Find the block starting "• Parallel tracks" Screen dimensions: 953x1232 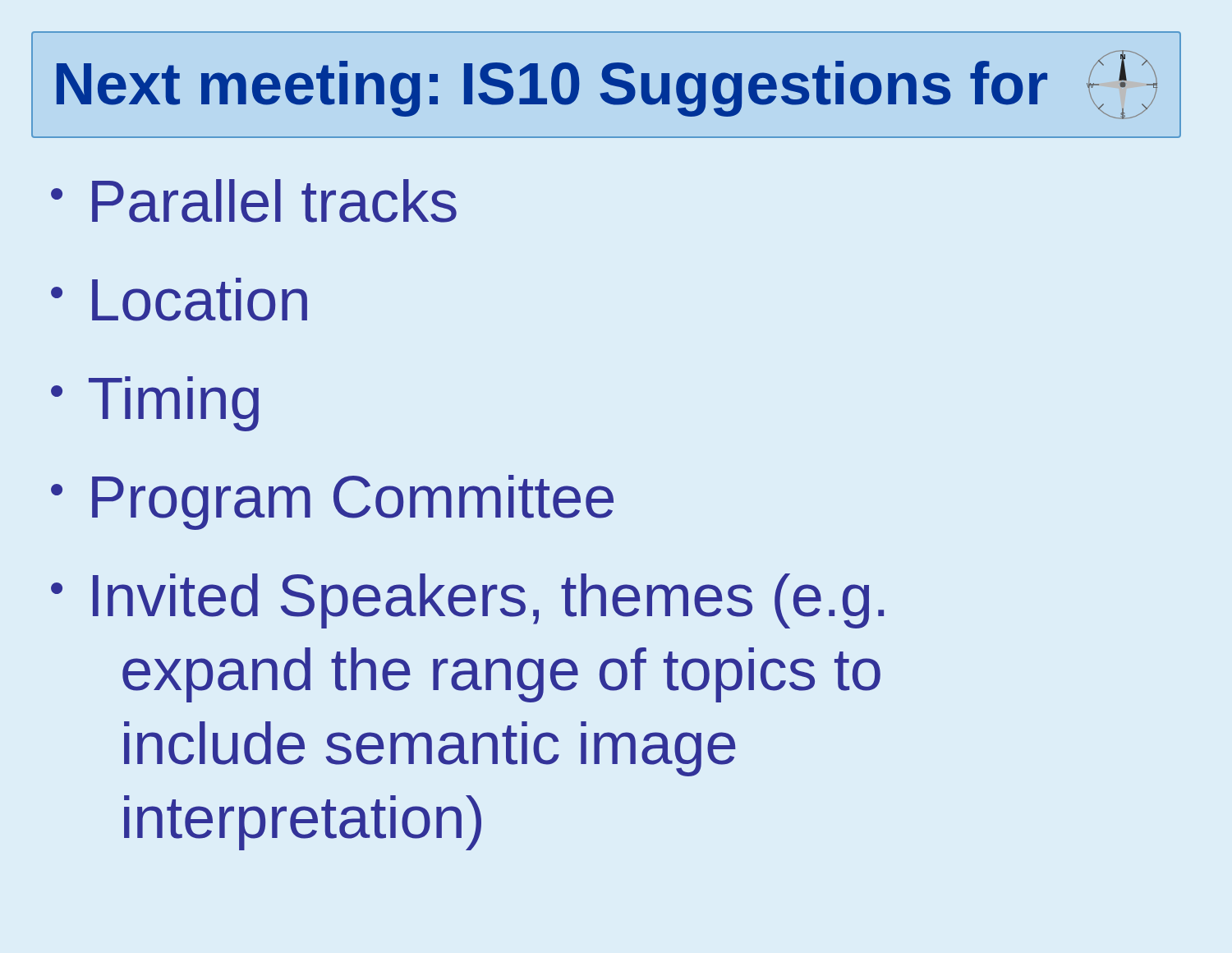(x=254, y=201)
